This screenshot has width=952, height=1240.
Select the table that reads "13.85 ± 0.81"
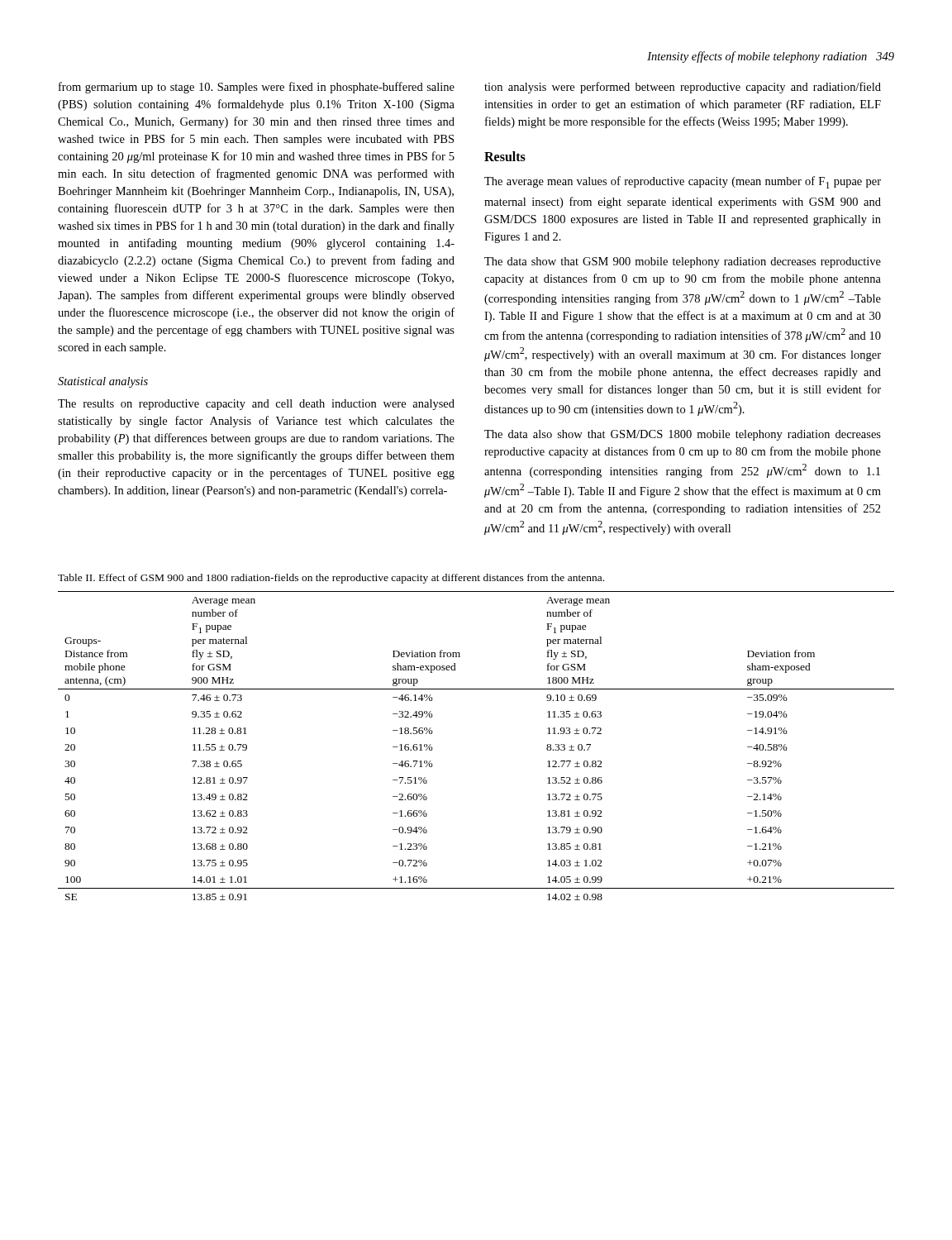476,748
